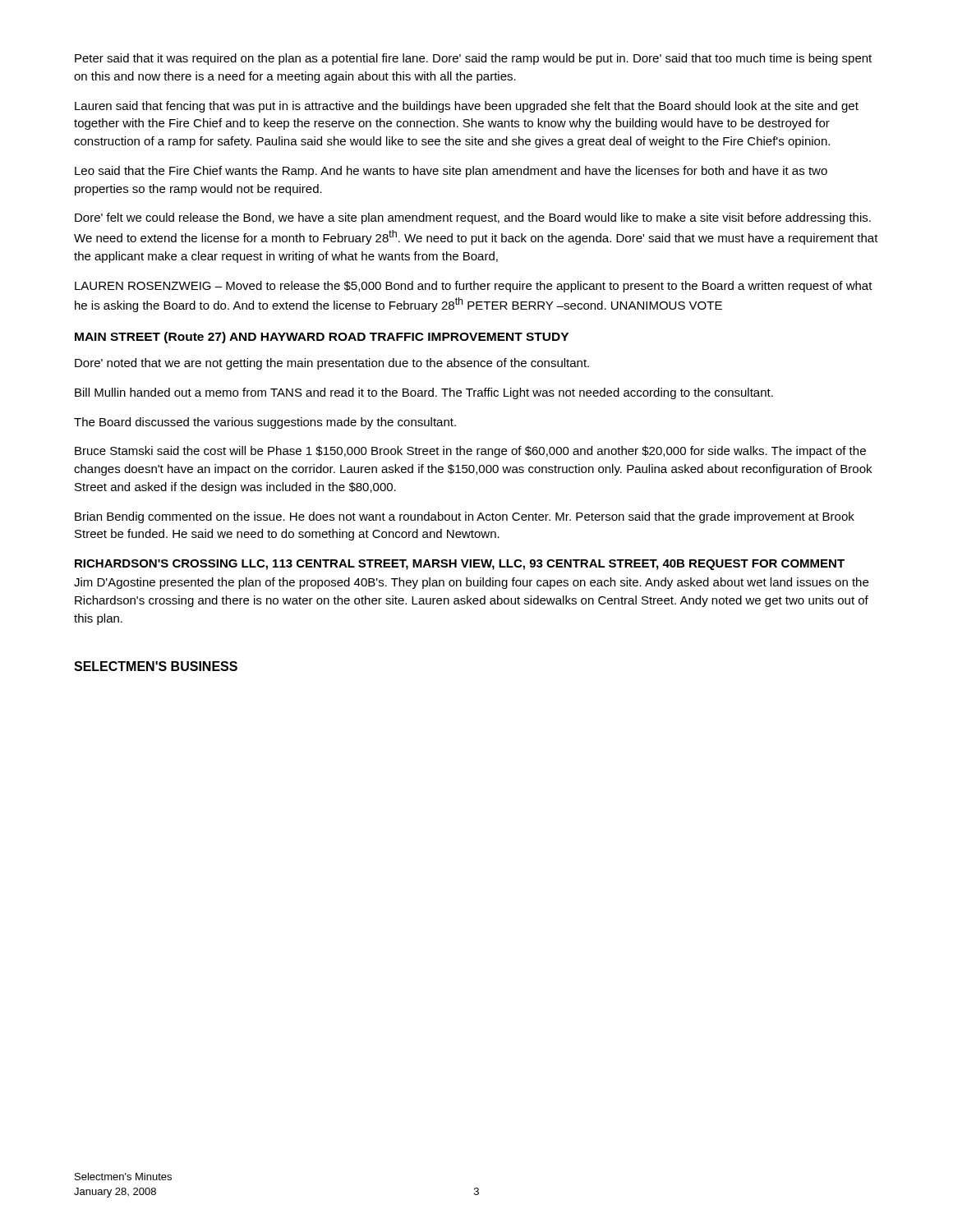The height and width of the screenshot is (1232, 953).
Task: Locate the section header containing "SELECTMEN'S BUSINESS"
Action: [156, 667]
